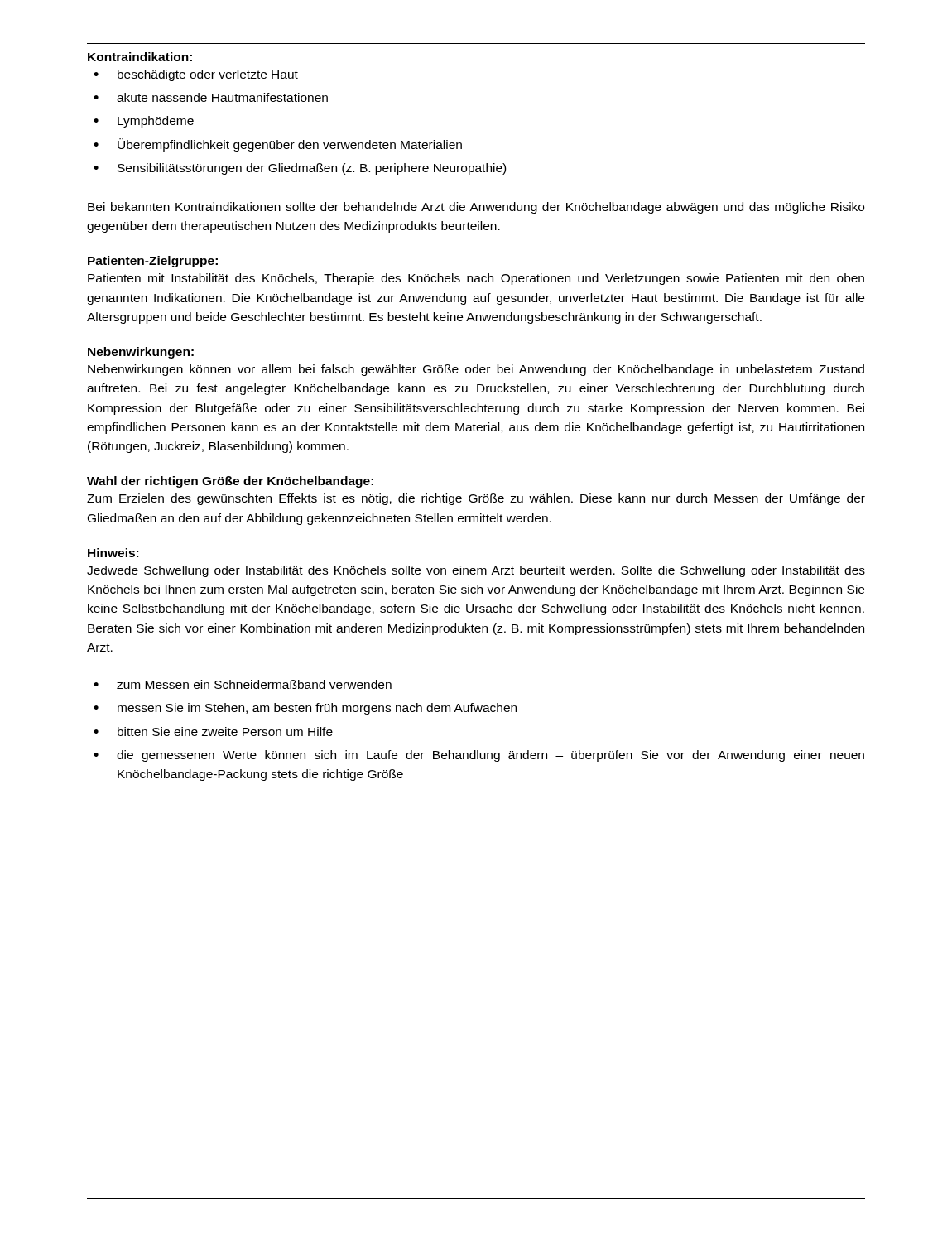
Task: Select the list item that reads "• Lymphödeme"
Action: point(144,122)
